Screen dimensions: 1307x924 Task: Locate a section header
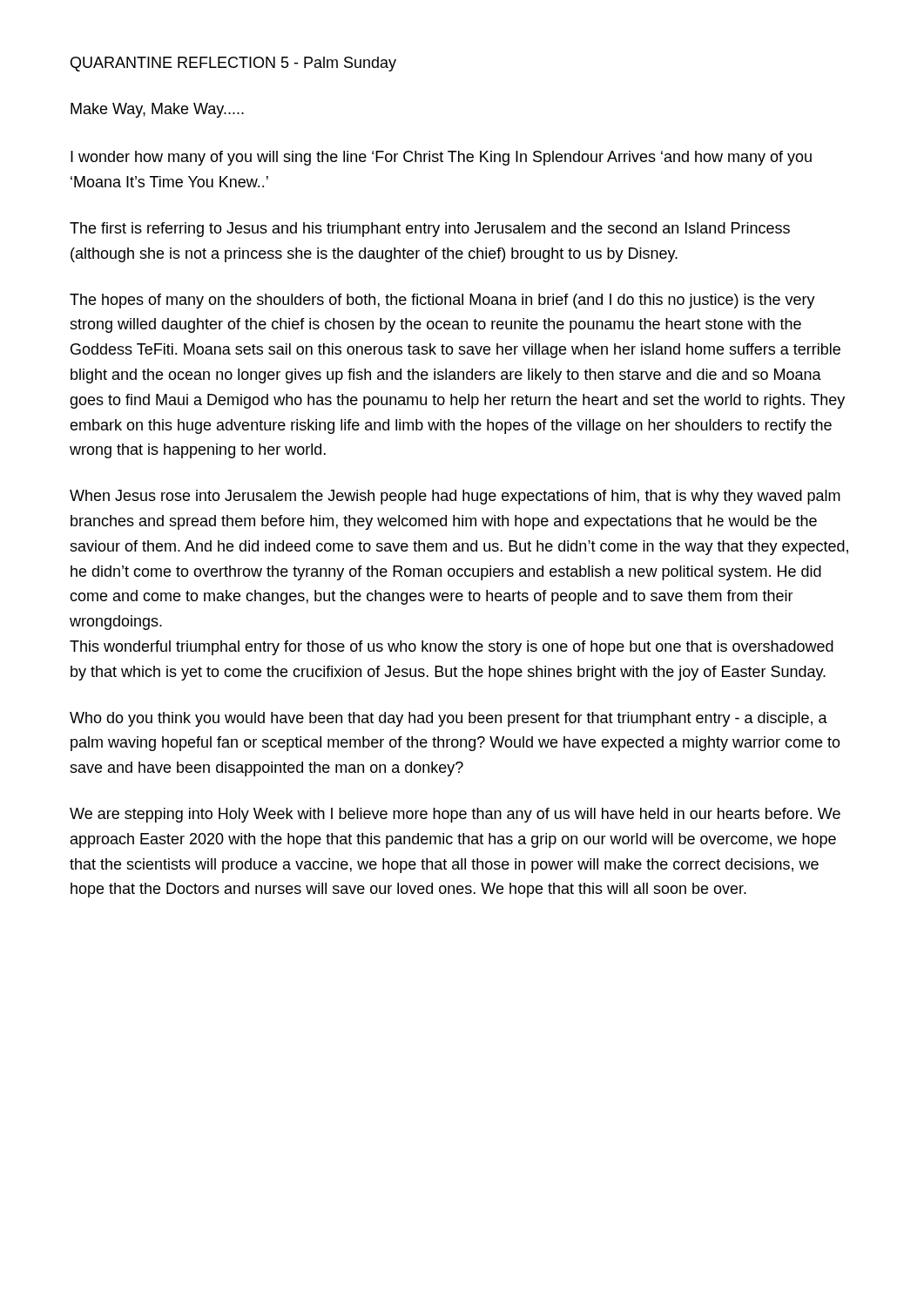click(x=233, y=63)
